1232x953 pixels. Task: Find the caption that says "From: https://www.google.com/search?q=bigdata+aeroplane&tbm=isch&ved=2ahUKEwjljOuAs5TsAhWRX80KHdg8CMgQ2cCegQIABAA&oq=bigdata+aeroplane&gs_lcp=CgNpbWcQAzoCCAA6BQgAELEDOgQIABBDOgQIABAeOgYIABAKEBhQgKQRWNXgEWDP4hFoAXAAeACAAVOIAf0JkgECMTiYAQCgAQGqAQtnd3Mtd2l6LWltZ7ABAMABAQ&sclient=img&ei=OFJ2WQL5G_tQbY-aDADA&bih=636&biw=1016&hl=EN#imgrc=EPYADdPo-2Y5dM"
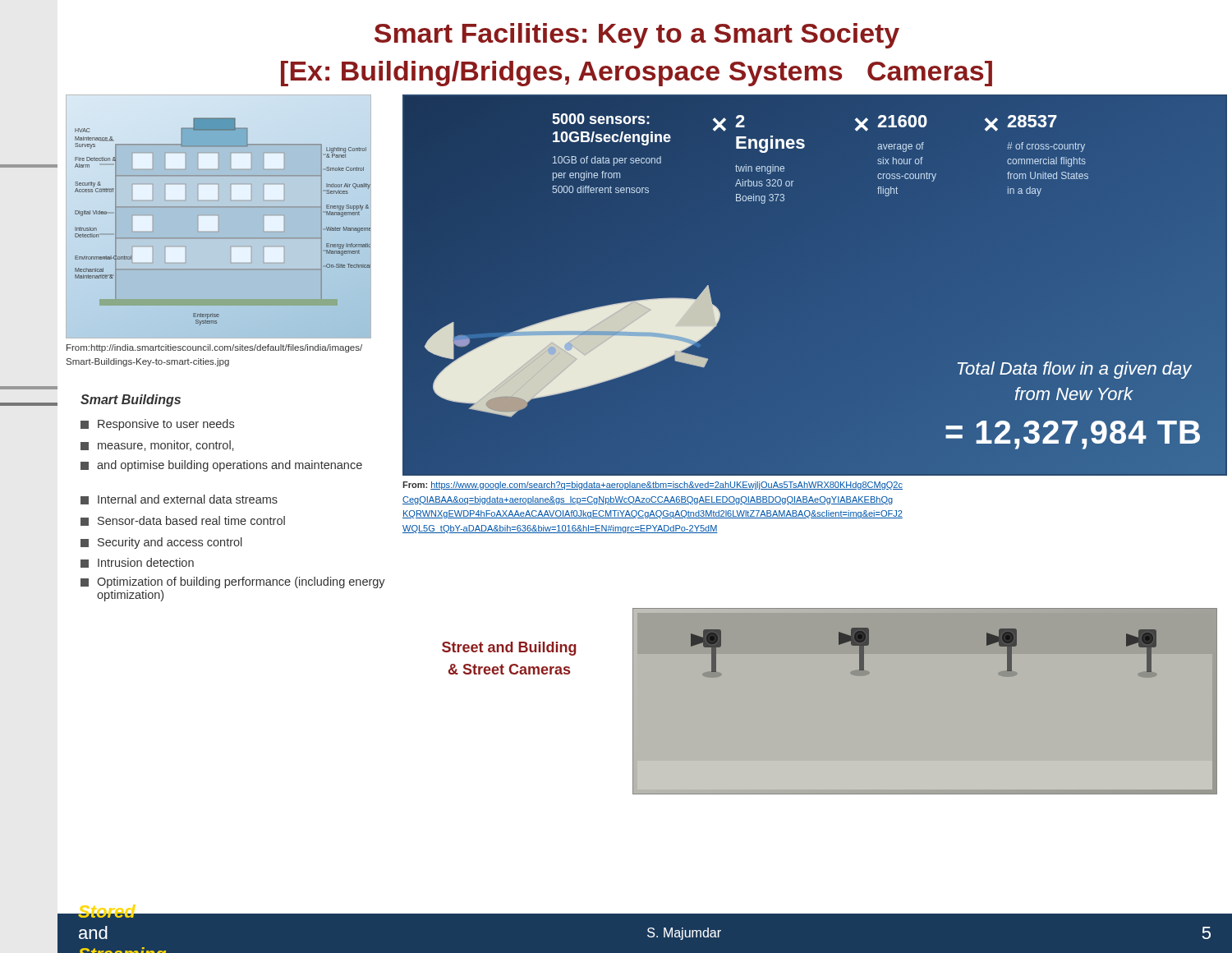click(653, 506)
